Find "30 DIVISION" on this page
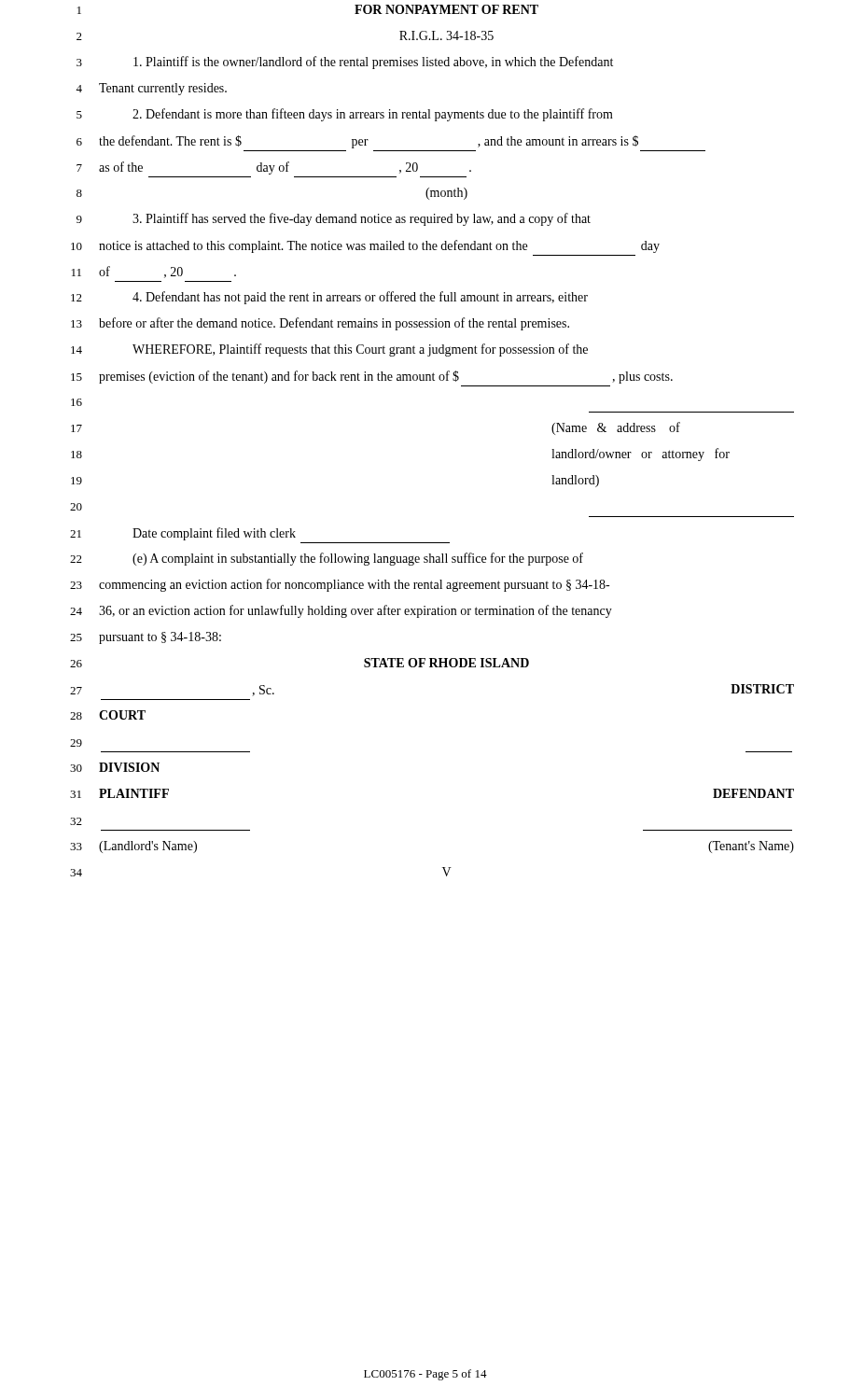850x1400 pixels. point(115,767)
